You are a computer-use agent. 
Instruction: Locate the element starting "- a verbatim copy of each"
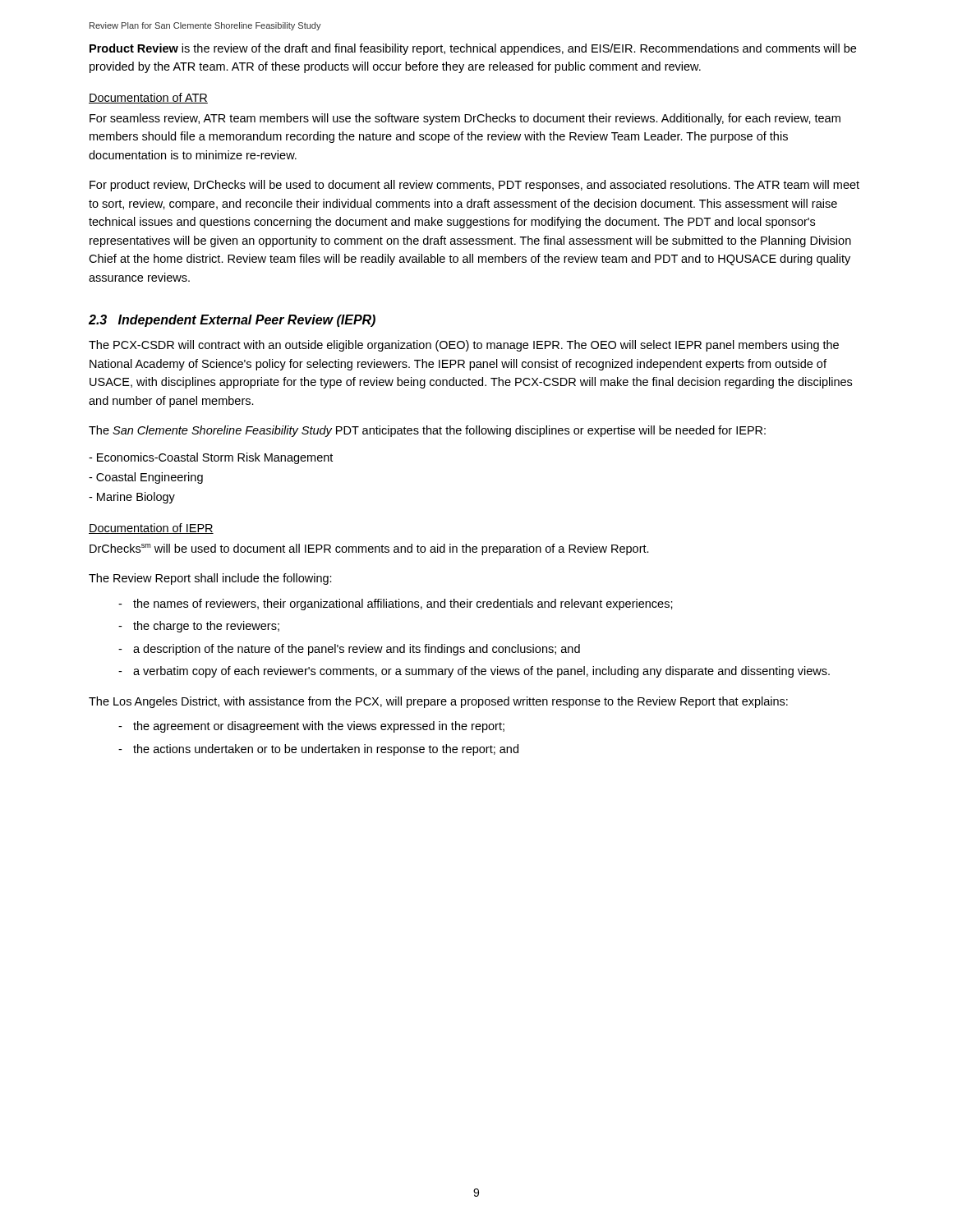474,671
